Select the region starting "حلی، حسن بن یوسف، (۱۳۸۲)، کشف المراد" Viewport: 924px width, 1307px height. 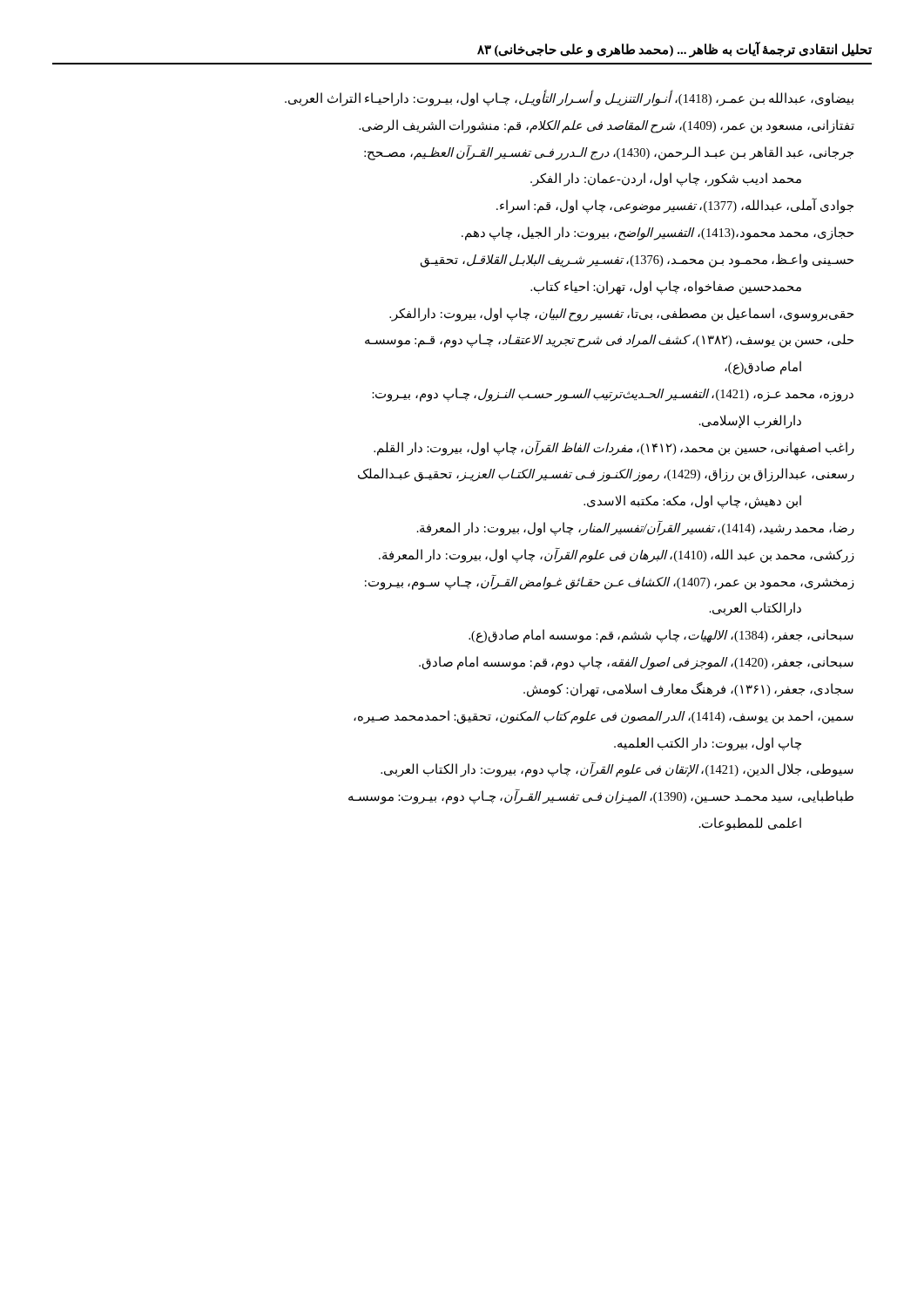609,340
